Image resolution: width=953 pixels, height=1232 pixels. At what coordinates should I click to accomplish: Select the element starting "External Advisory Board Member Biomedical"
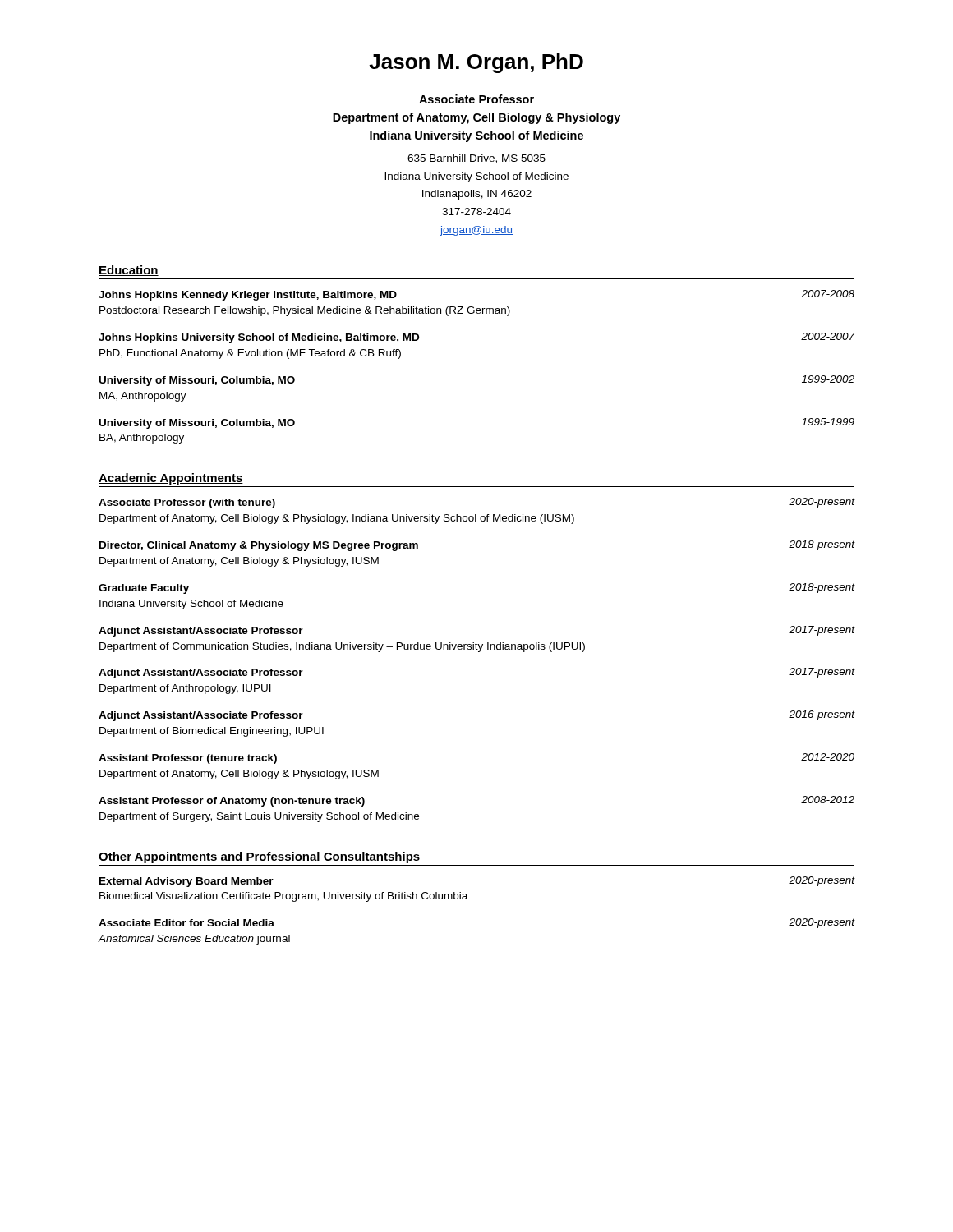click(476, 889)
